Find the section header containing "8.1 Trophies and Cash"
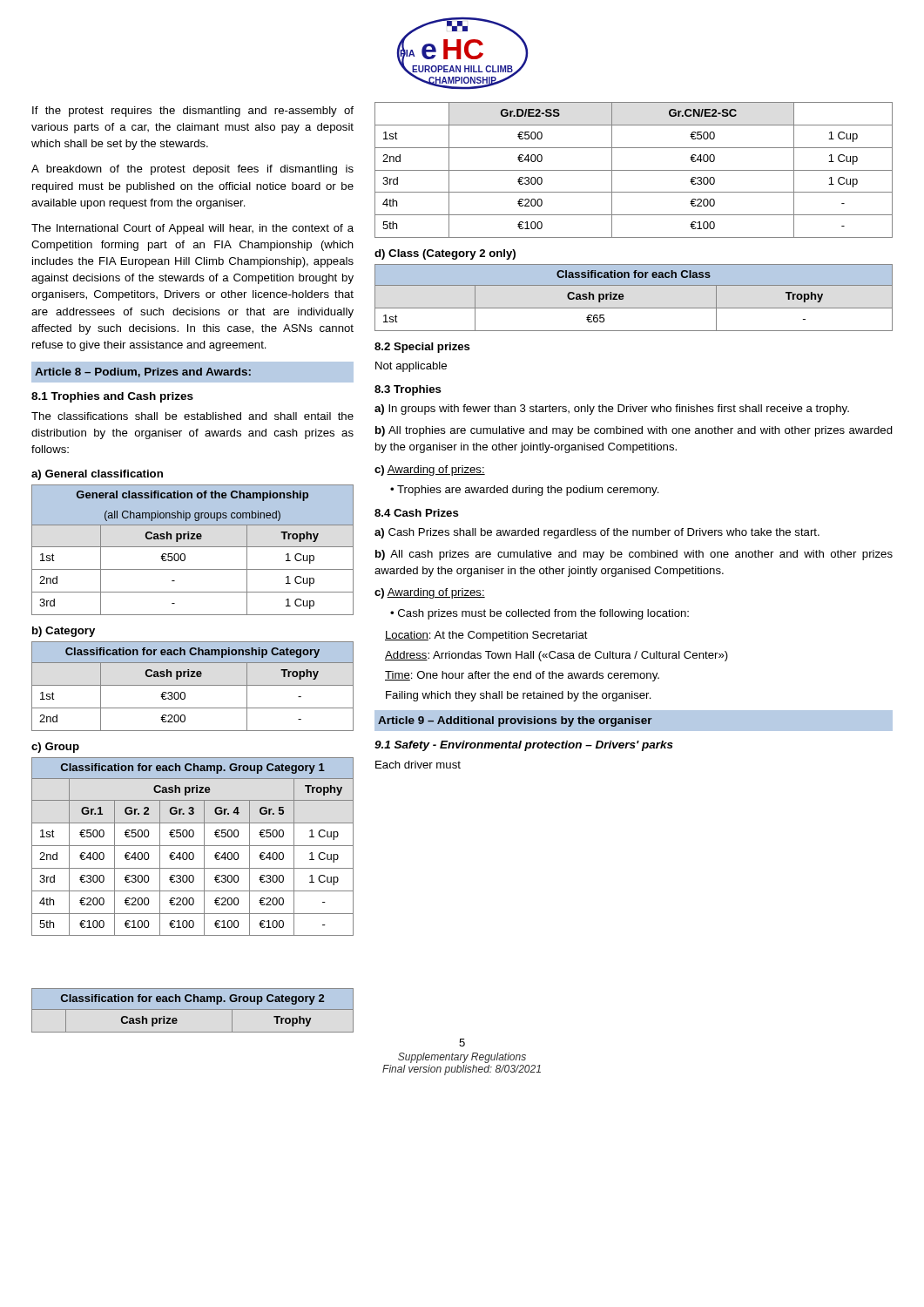924x1307 pixels. click(x=112, y=396)
